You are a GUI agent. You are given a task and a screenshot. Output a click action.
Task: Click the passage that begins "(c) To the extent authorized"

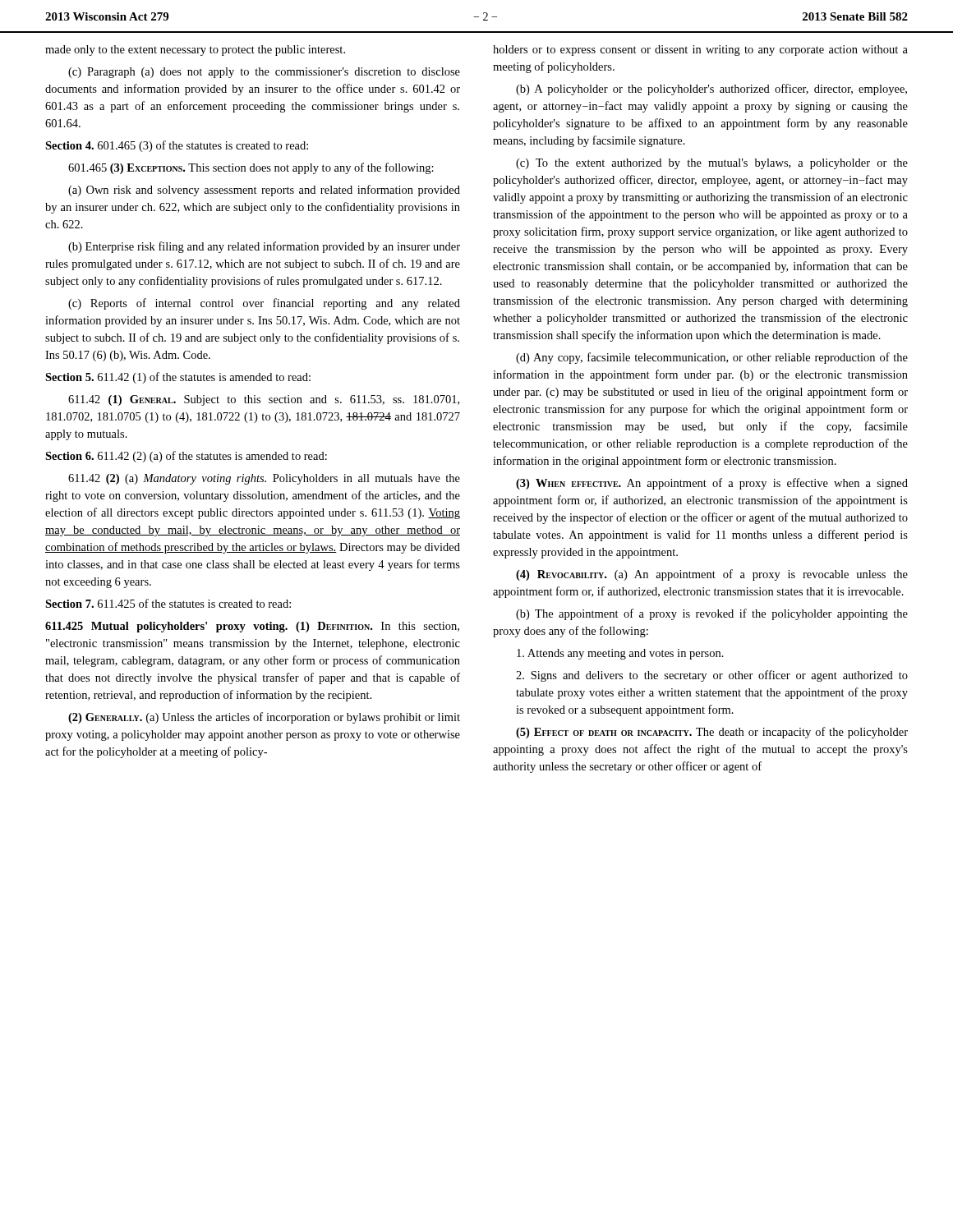coord(700,249)
